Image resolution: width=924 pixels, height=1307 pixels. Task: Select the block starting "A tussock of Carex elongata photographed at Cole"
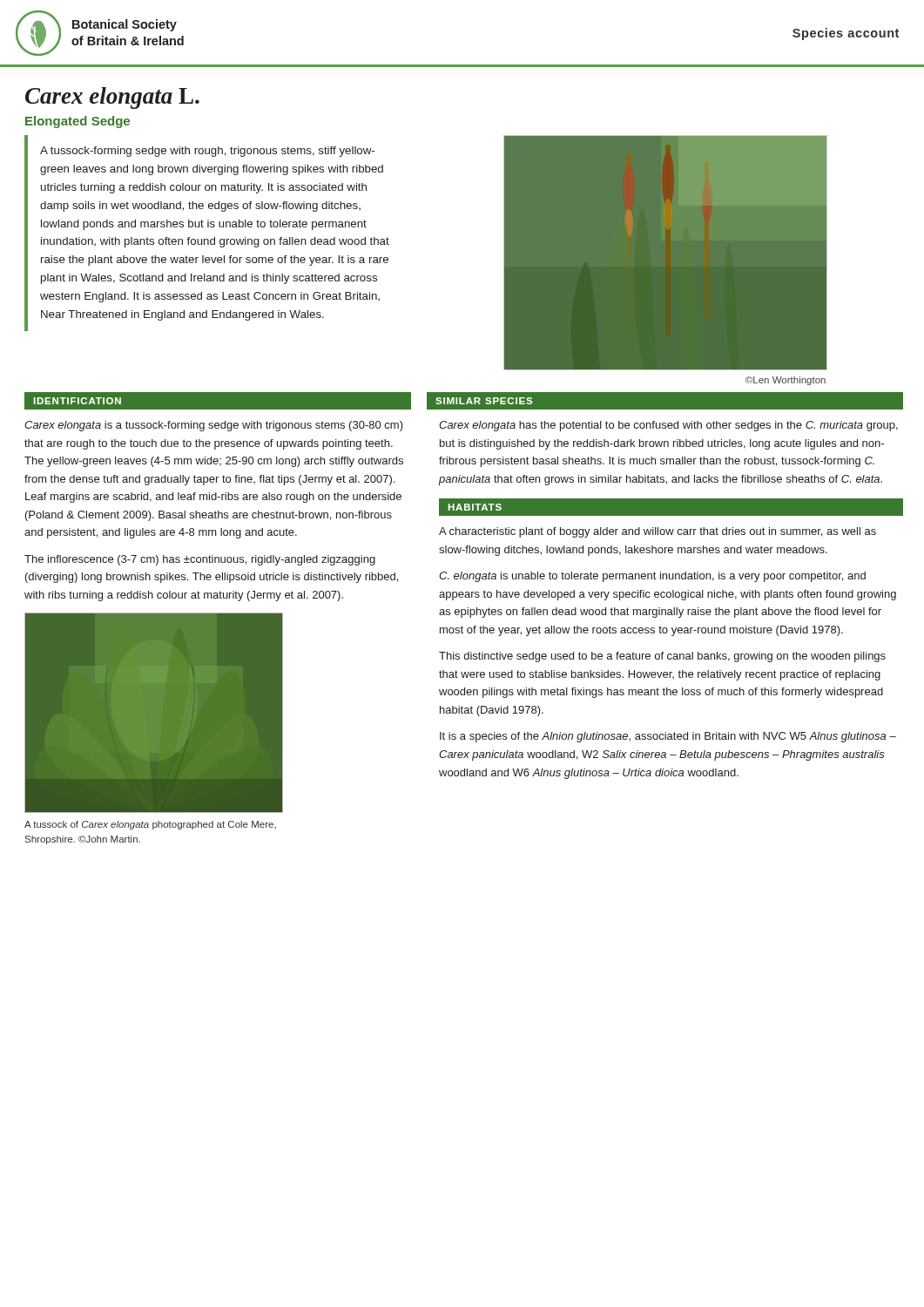(150, 832)
